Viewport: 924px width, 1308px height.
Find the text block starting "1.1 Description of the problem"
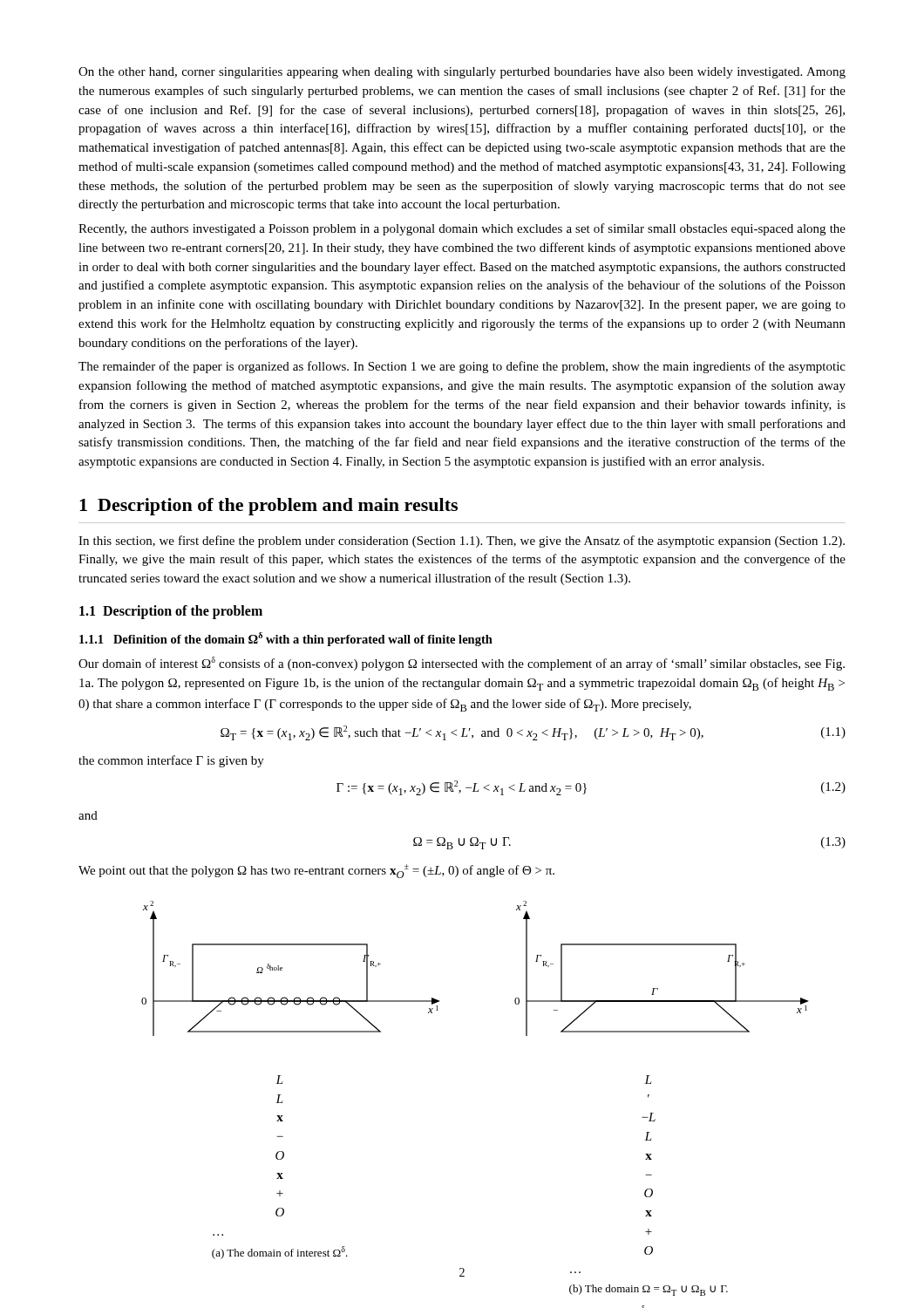click(171, 611)
